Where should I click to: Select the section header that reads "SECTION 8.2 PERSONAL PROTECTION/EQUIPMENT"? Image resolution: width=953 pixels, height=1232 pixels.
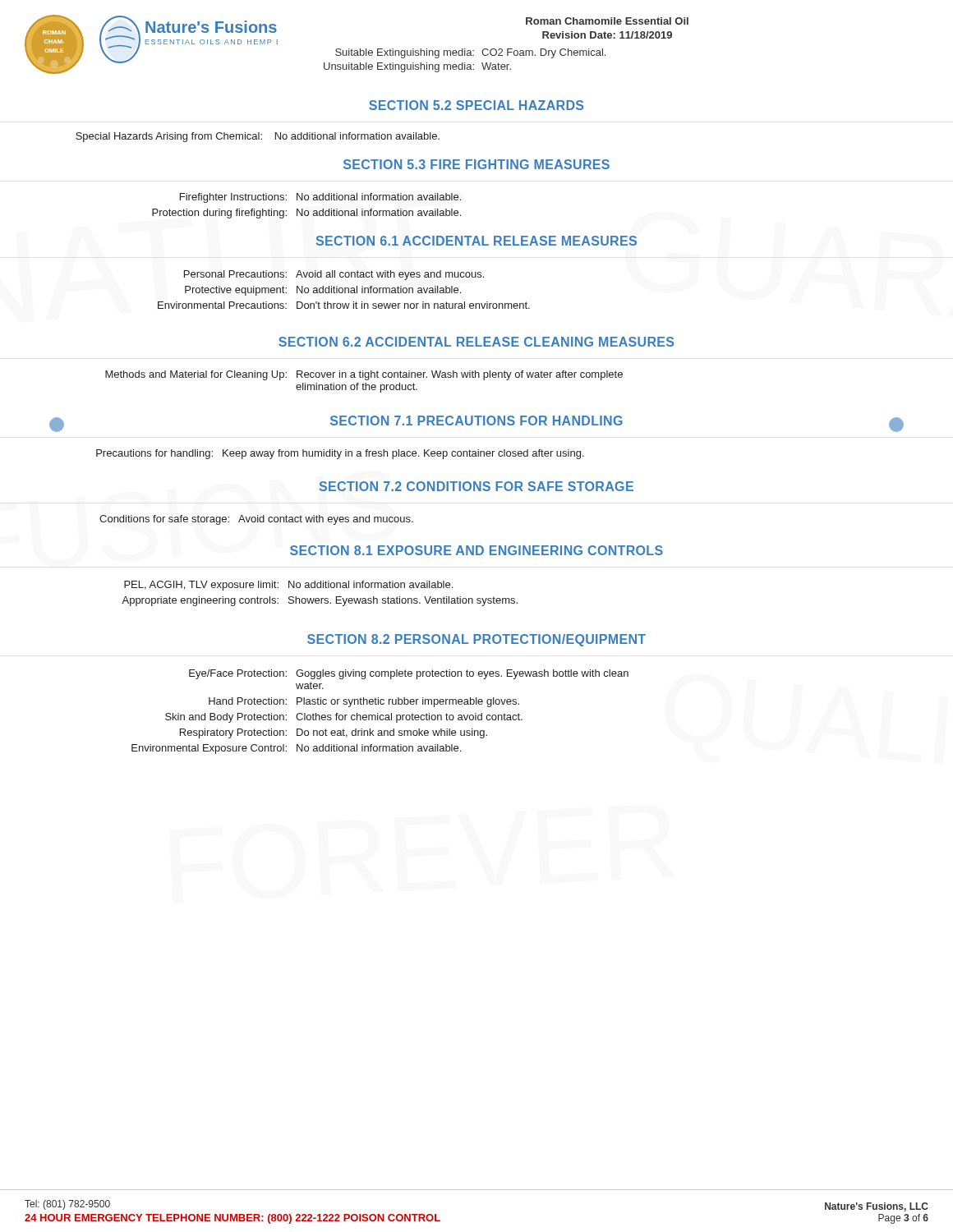click(x=476, y=639)
